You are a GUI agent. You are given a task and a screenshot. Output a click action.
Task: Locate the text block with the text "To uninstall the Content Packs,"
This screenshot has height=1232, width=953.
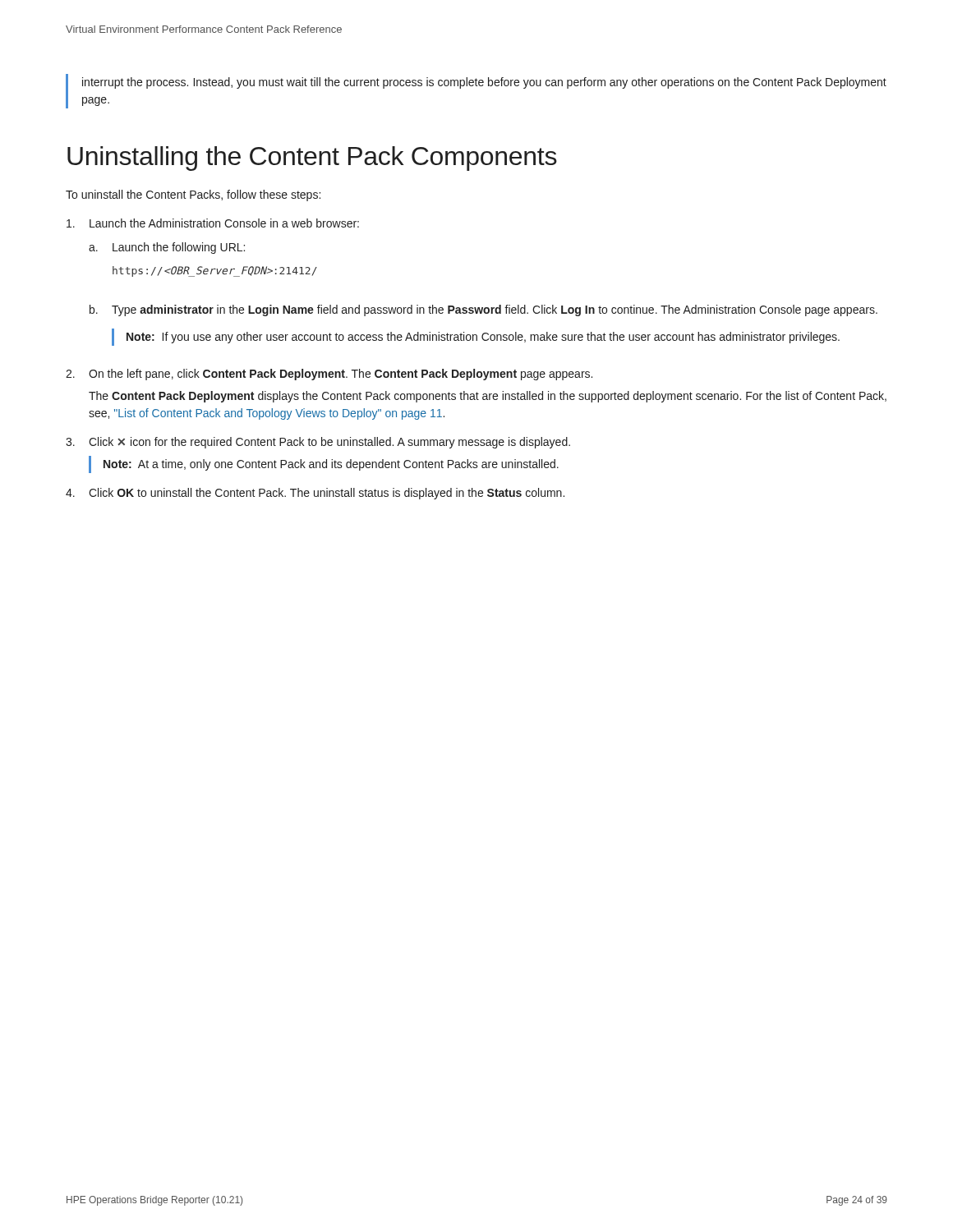point(194,195)
